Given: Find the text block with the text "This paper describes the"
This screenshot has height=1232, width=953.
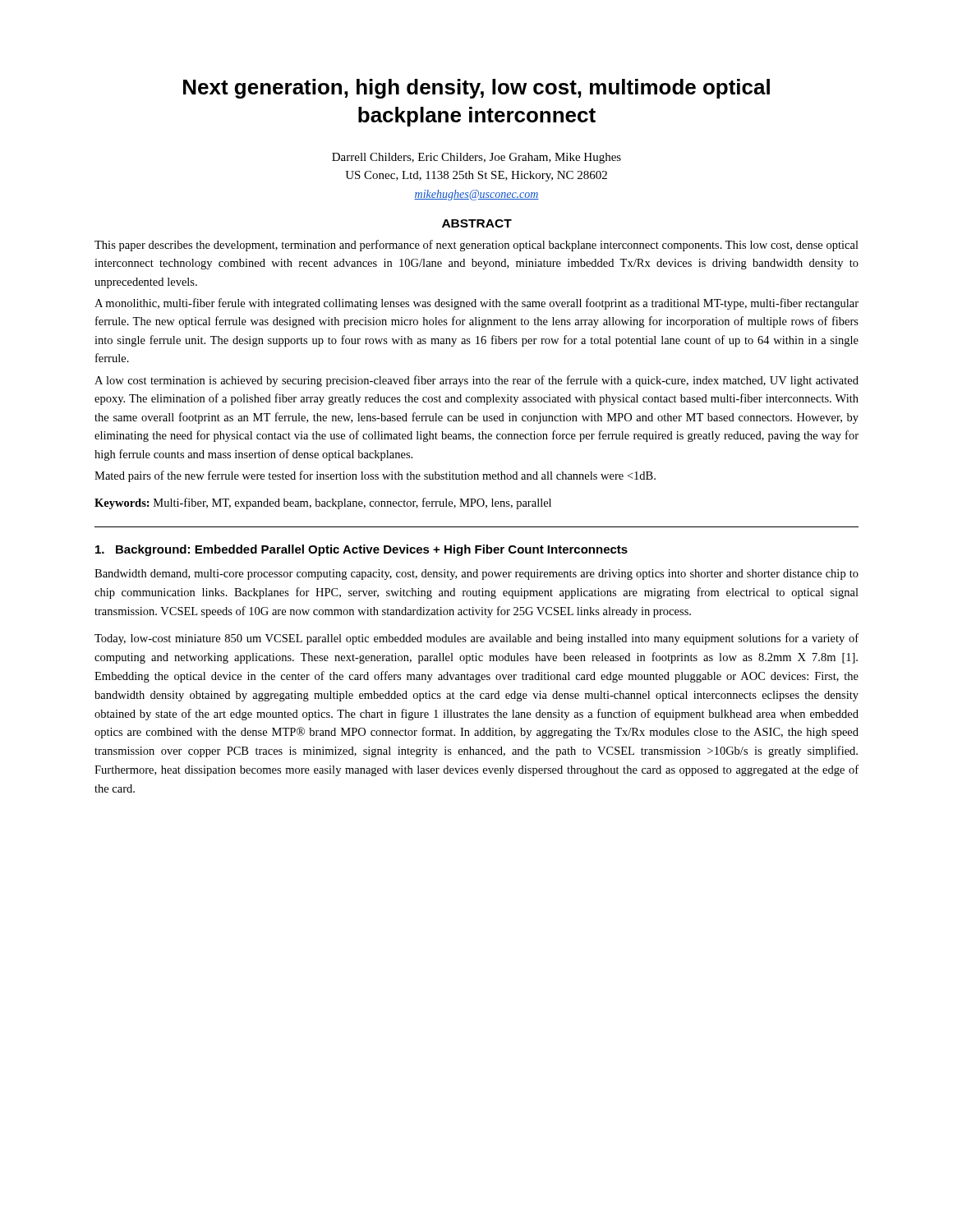Looking at the screenshot, I should pos(476,246).
